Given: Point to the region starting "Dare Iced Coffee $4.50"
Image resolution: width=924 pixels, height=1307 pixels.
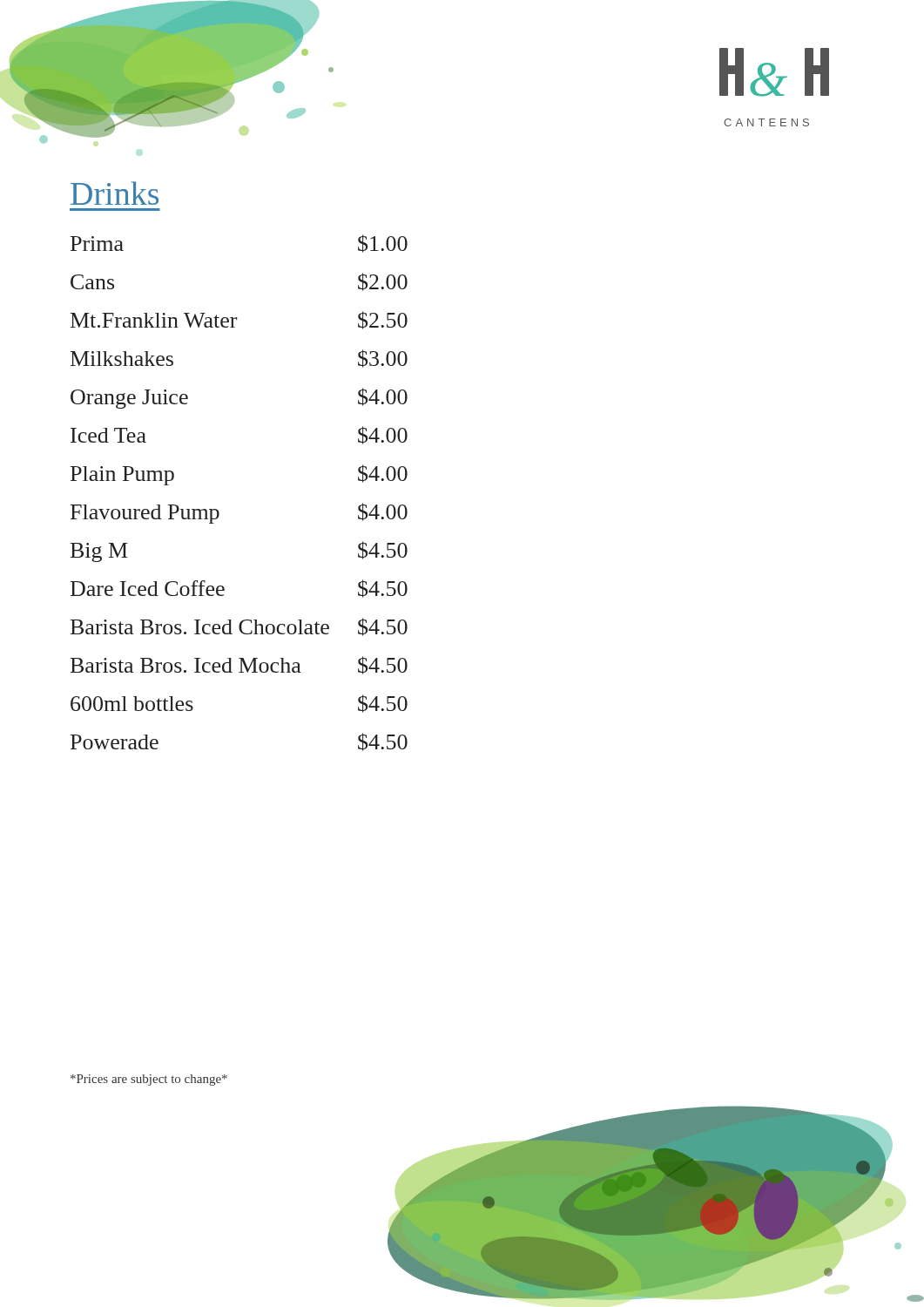Looking at the screenshot, I should [x=151, y=587].
